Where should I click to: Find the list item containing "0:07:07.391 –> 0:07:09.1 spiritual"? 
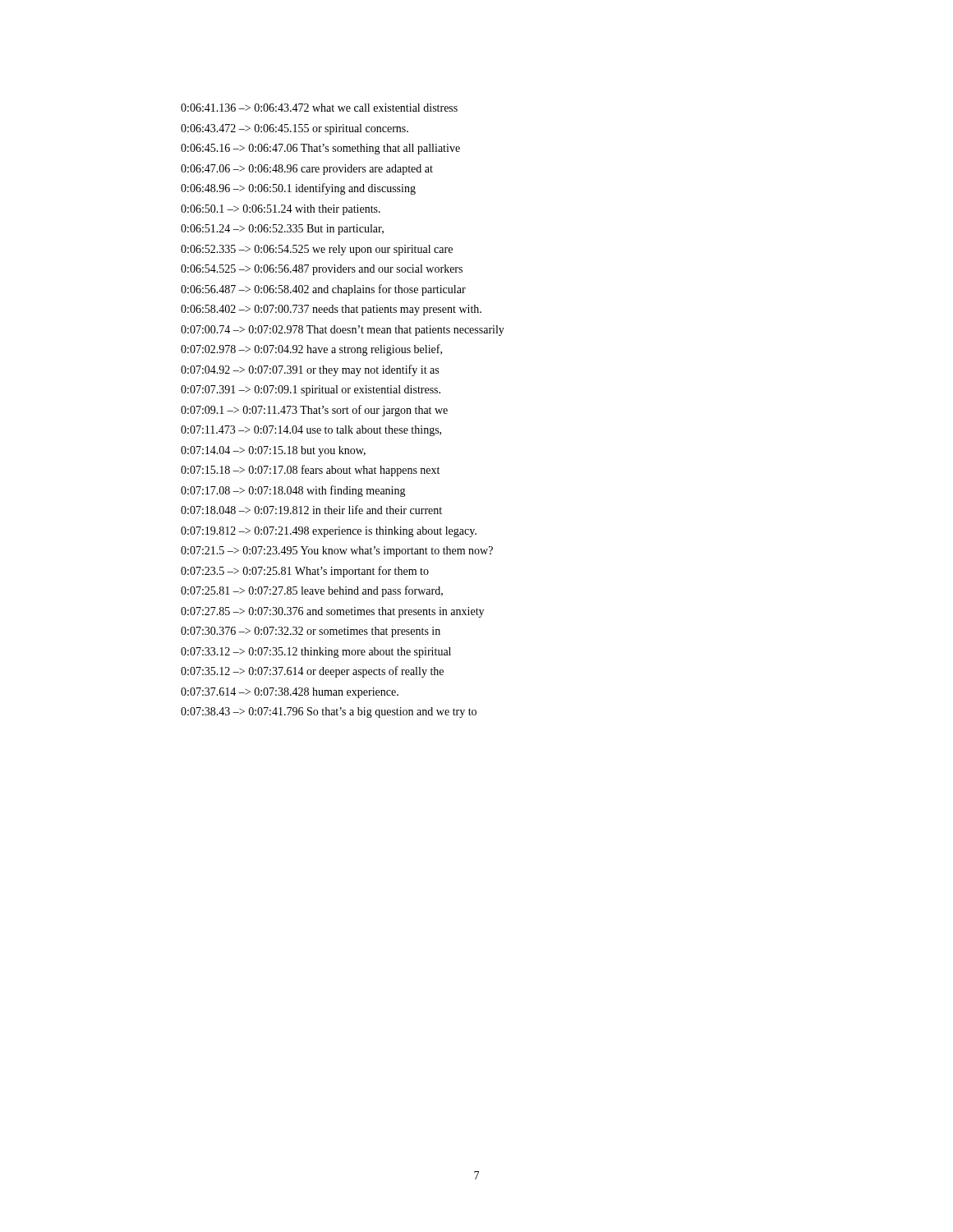[311, 391]
